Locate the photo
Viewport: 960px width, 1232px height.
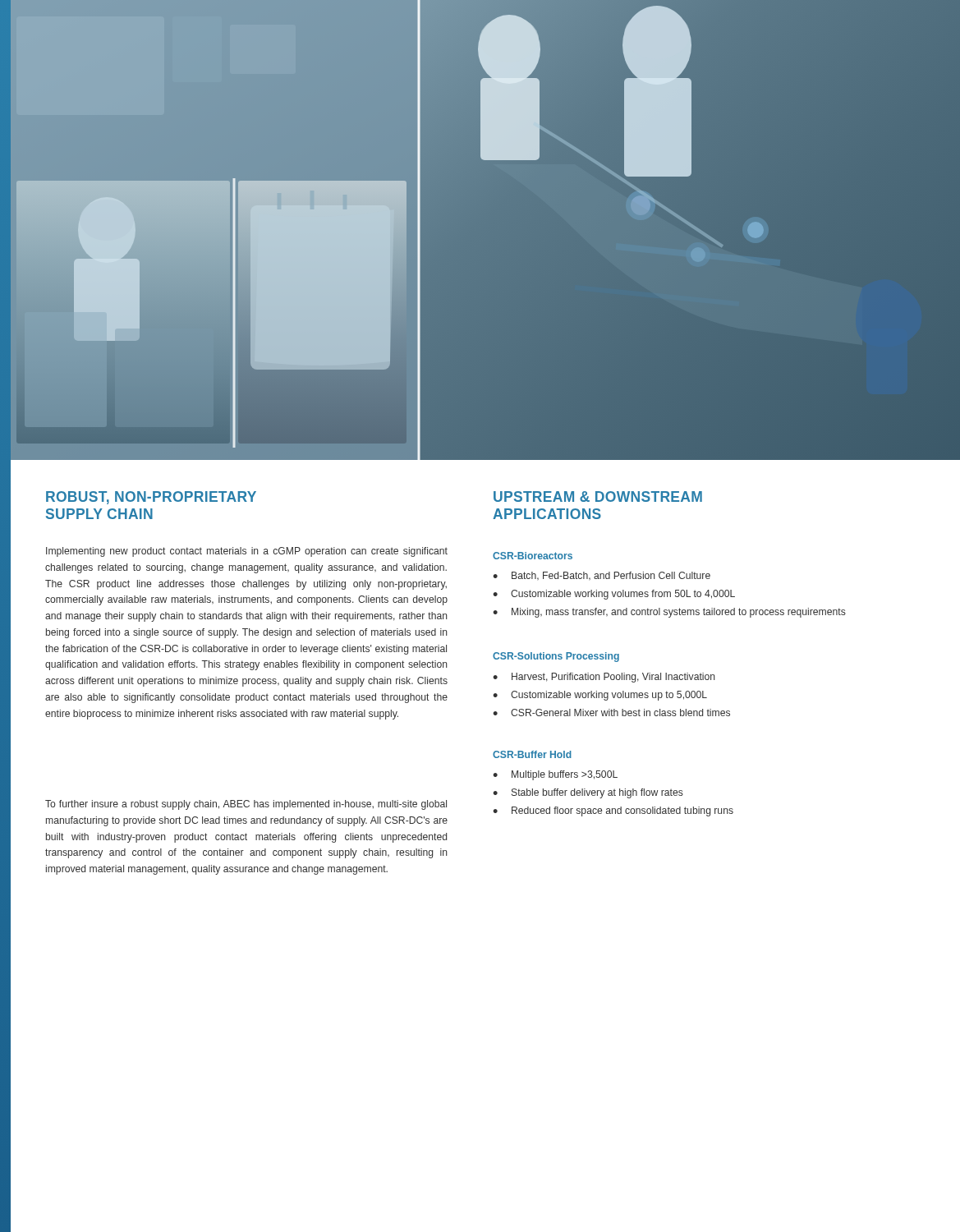[480, 230]
